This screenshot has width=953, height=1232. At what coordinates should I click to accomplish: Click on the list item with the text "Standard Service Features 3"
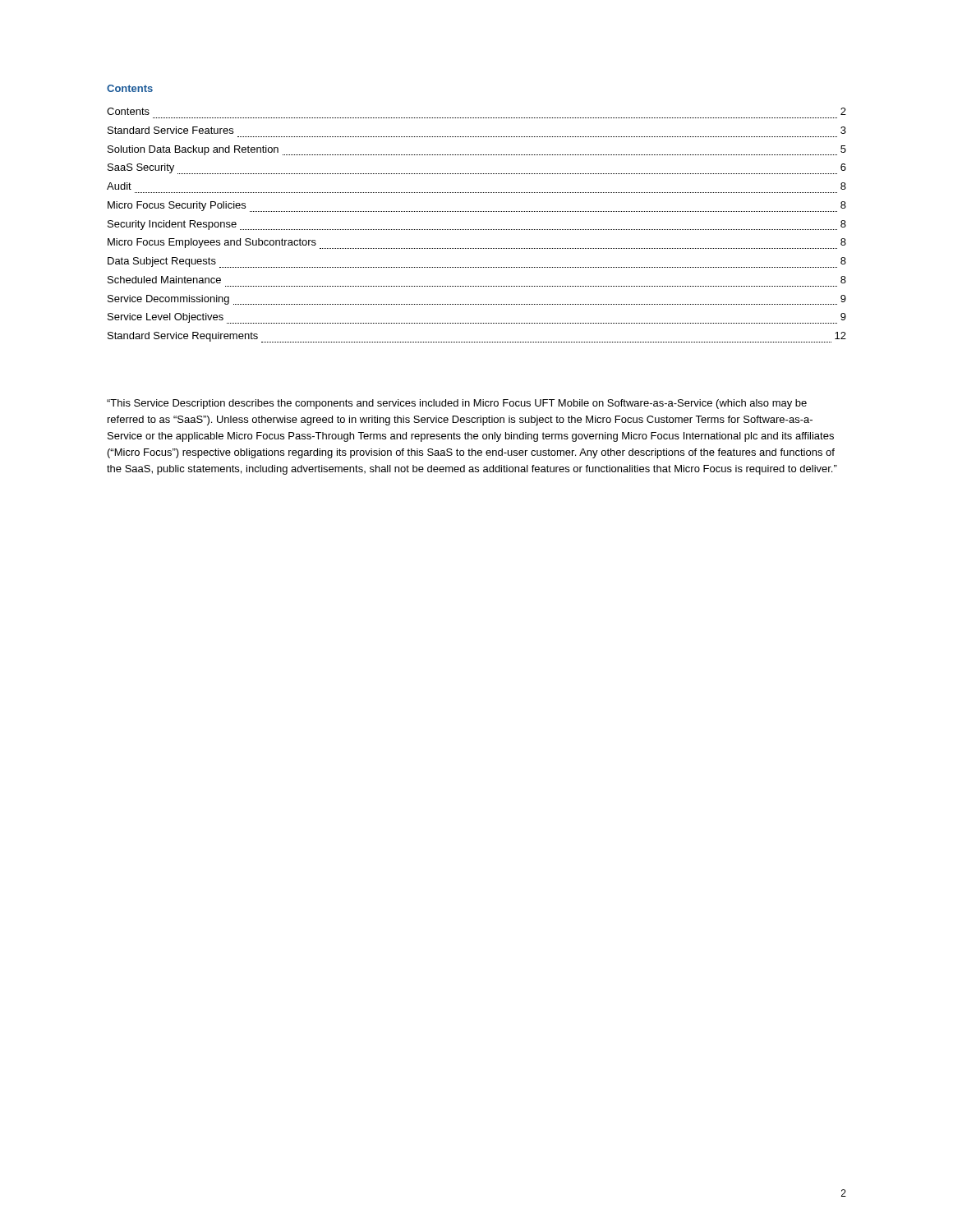pos(476,131)
